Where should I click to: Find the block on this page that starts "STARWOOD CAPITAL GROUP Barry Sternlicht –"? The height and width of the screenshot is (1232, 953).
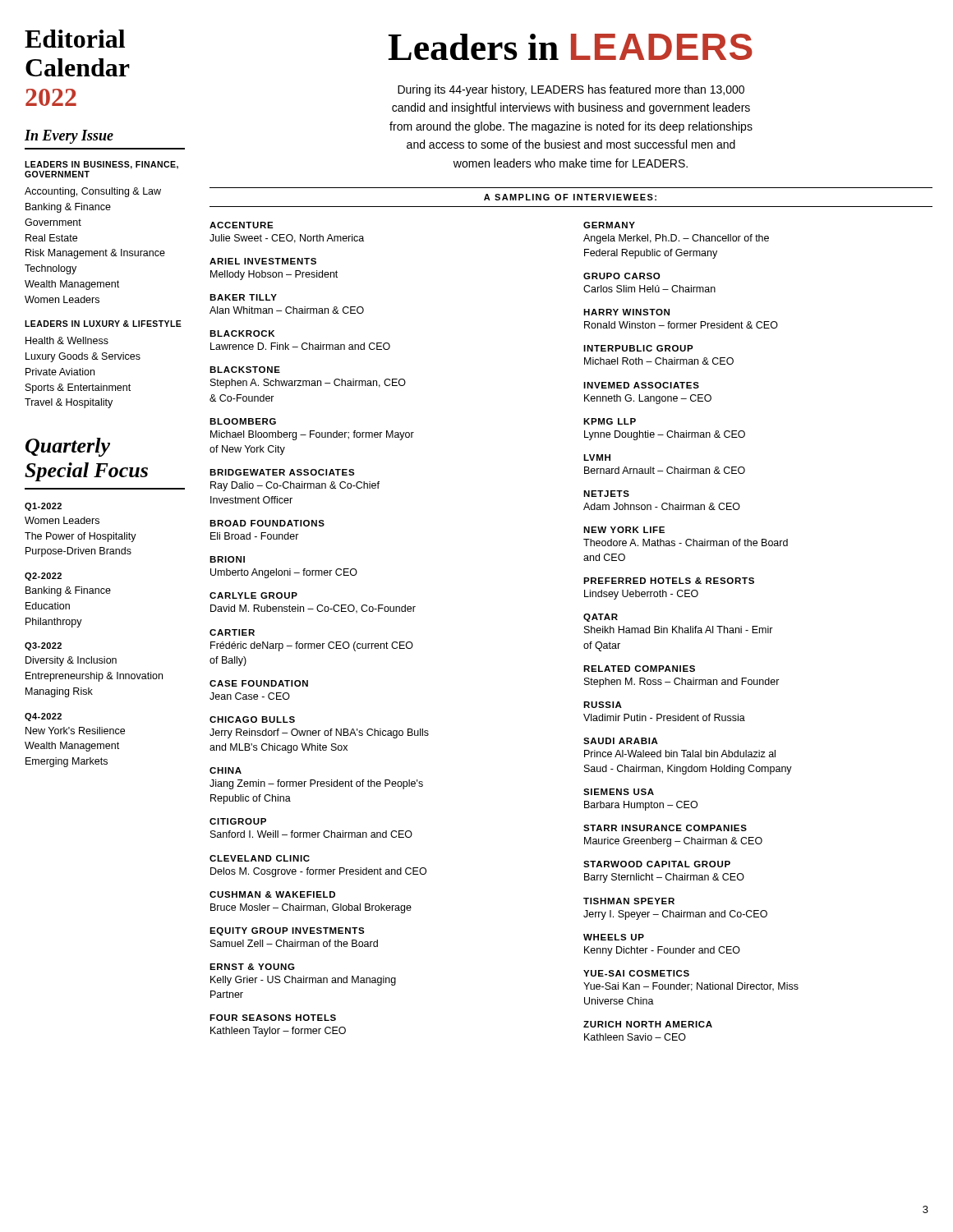[x=657, y=864]
